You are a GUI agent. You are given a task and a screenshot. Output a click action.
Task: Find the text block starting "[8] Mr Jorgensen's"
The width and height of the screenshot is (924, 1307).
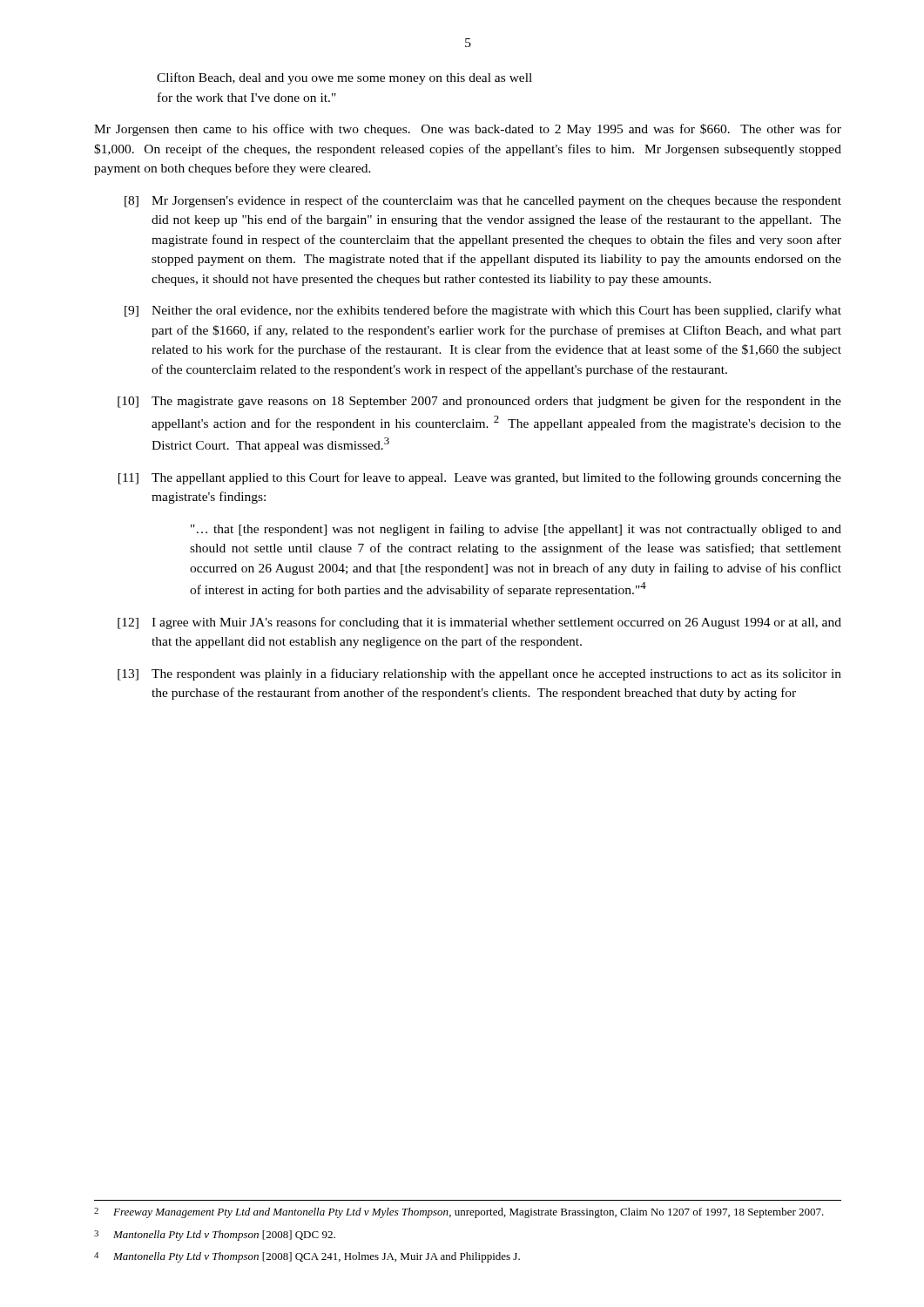coord(468,240)
